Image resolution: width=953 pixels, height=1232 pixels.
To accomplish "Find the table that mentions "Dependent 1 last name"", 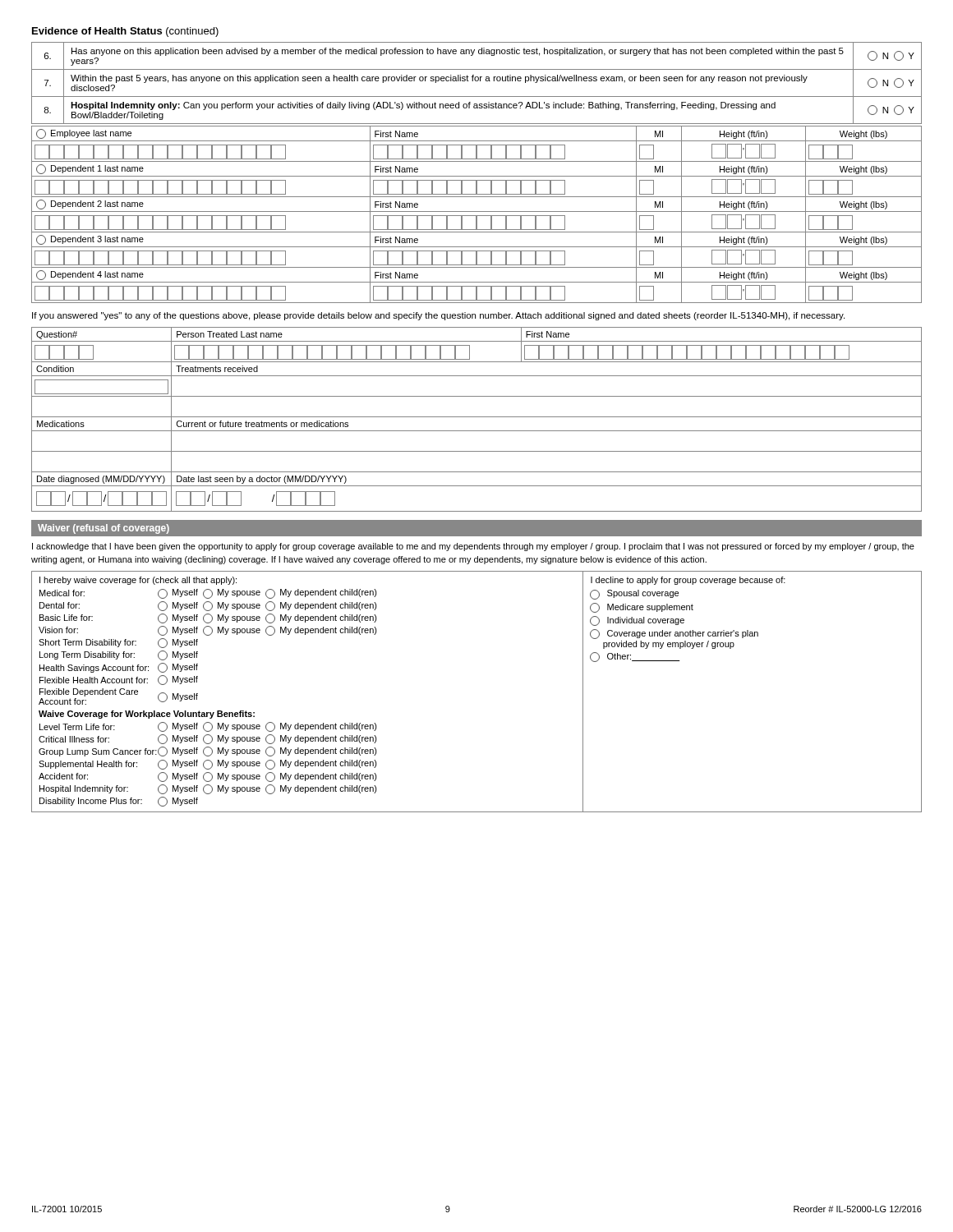I will click(476, 179).
